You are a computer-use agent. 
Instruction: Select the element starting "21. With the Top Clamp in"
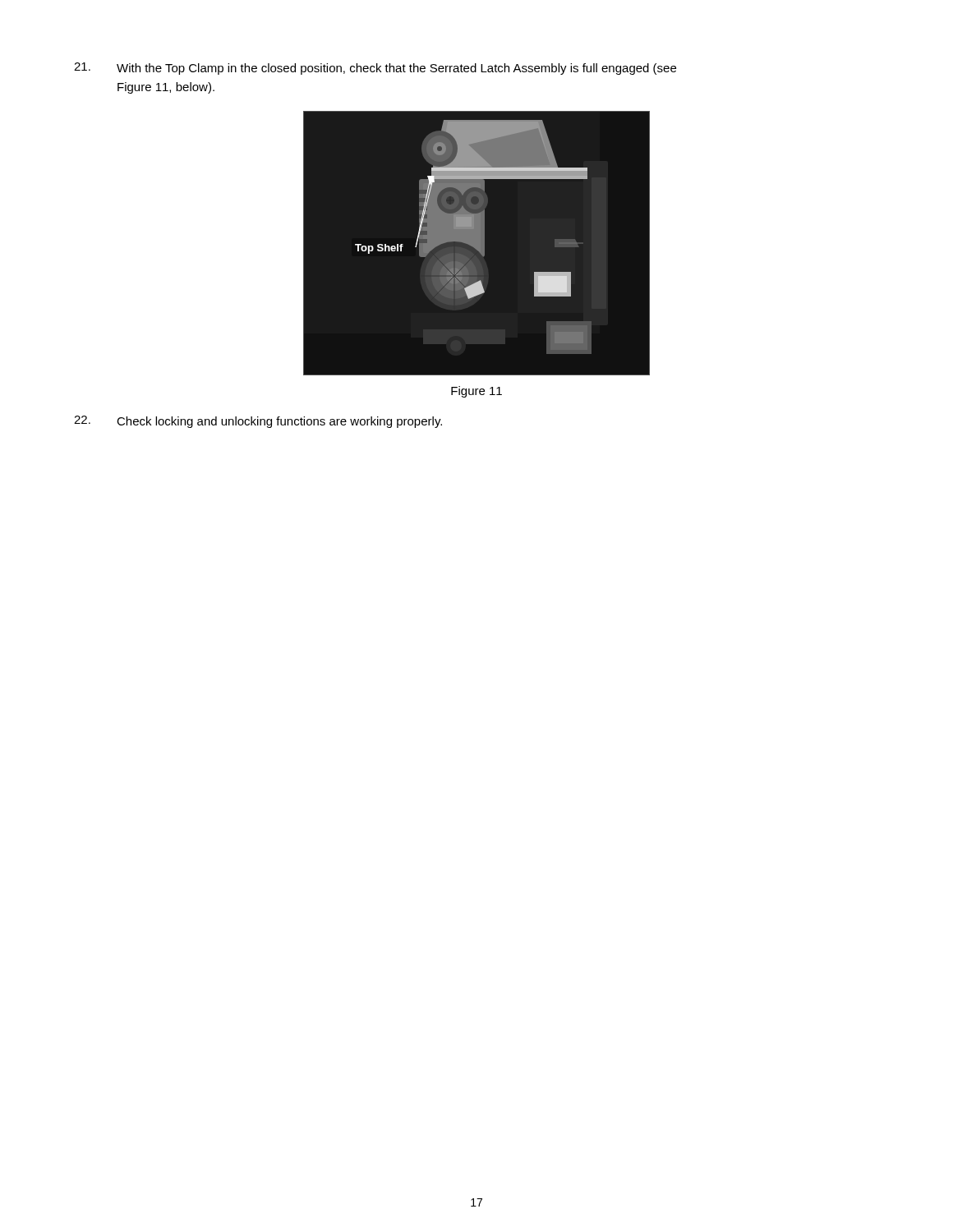tap(375, 78)
